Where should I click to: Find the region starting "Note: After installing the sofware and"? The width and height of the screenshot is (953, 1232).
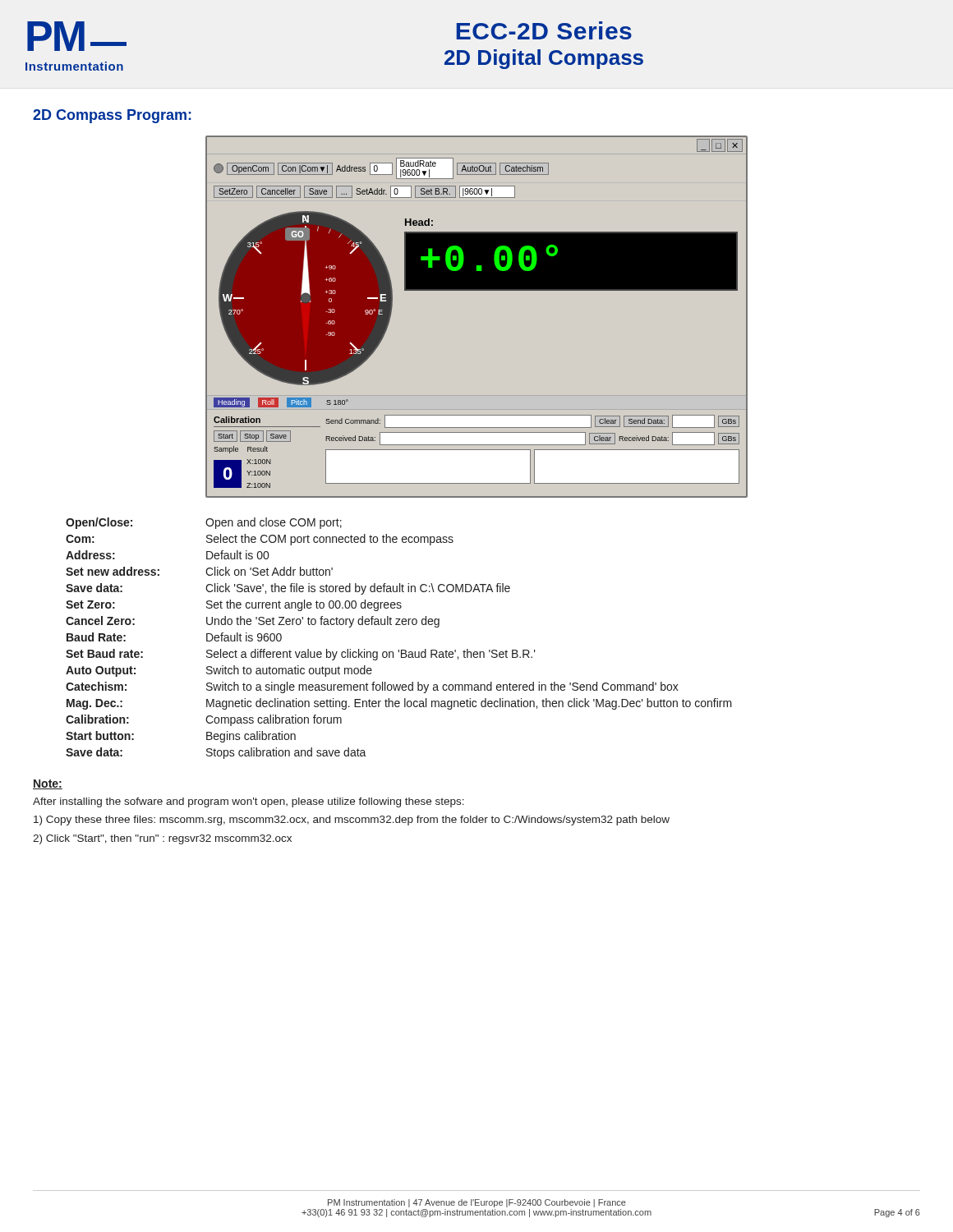(x=476, y=812)
